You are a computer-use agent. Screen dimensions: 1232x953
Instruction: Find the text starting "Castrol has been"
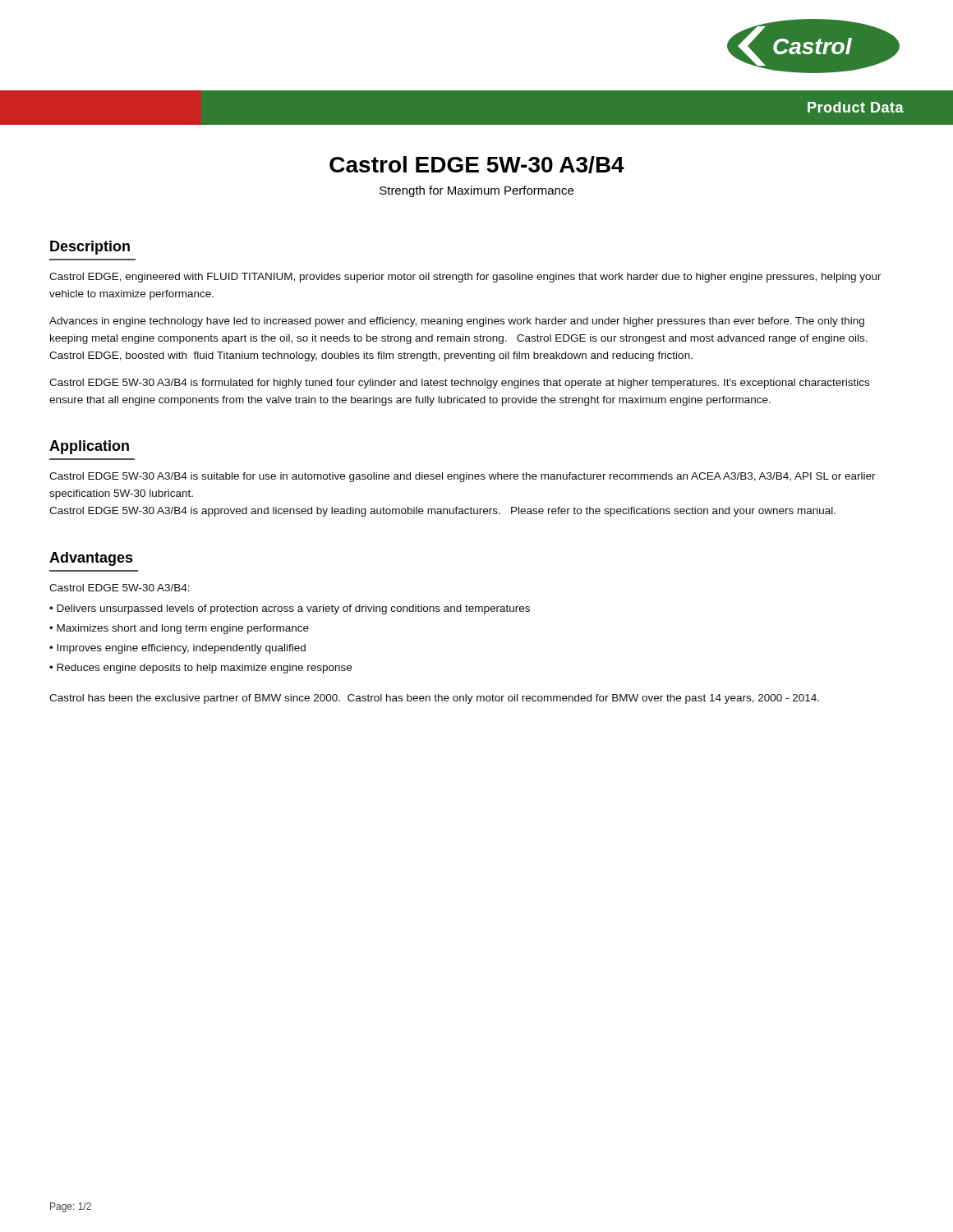pos(435,698)
